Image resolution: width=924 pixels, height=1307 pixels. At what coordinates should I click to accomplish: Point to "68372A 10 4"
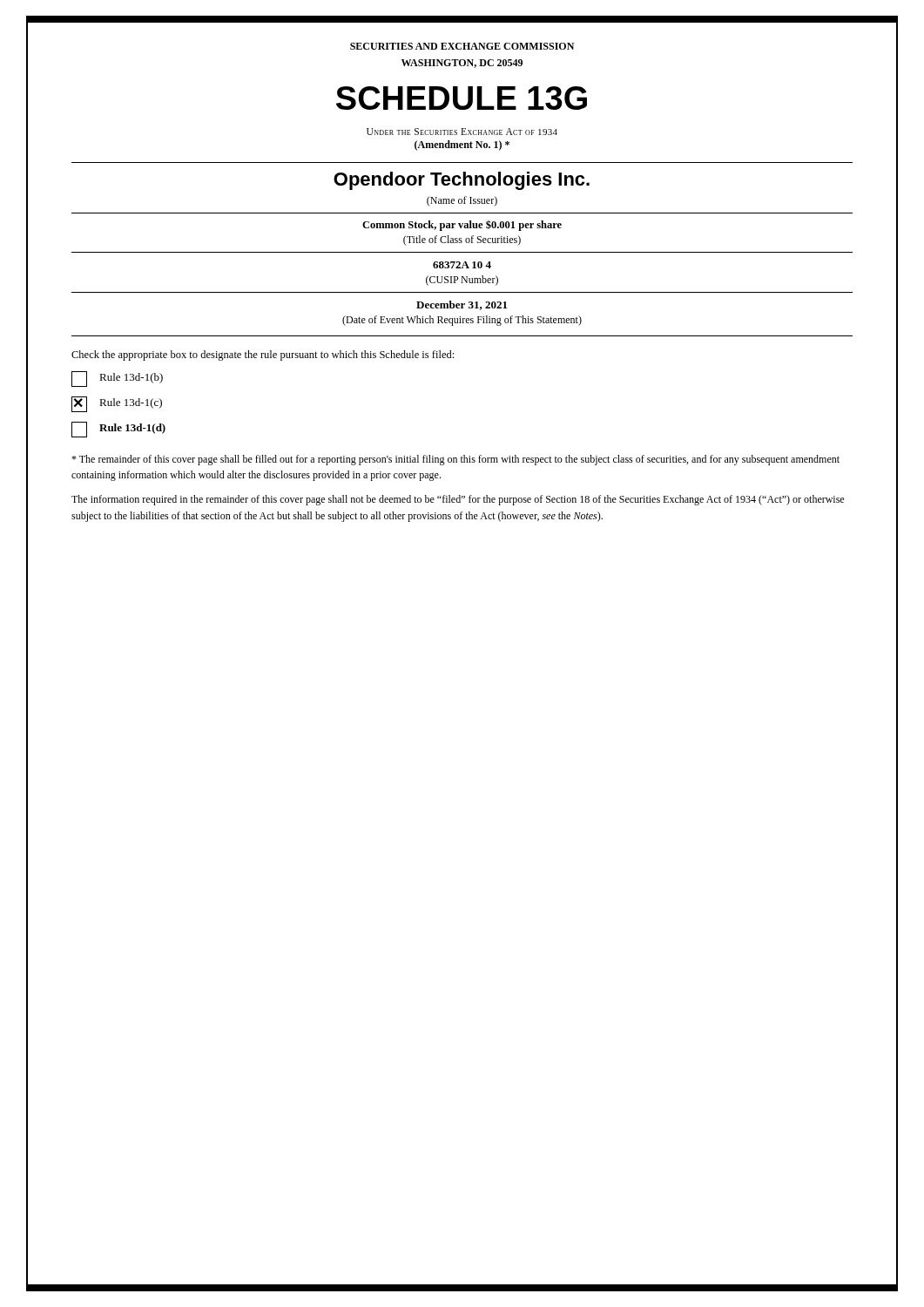coord(462,265)
